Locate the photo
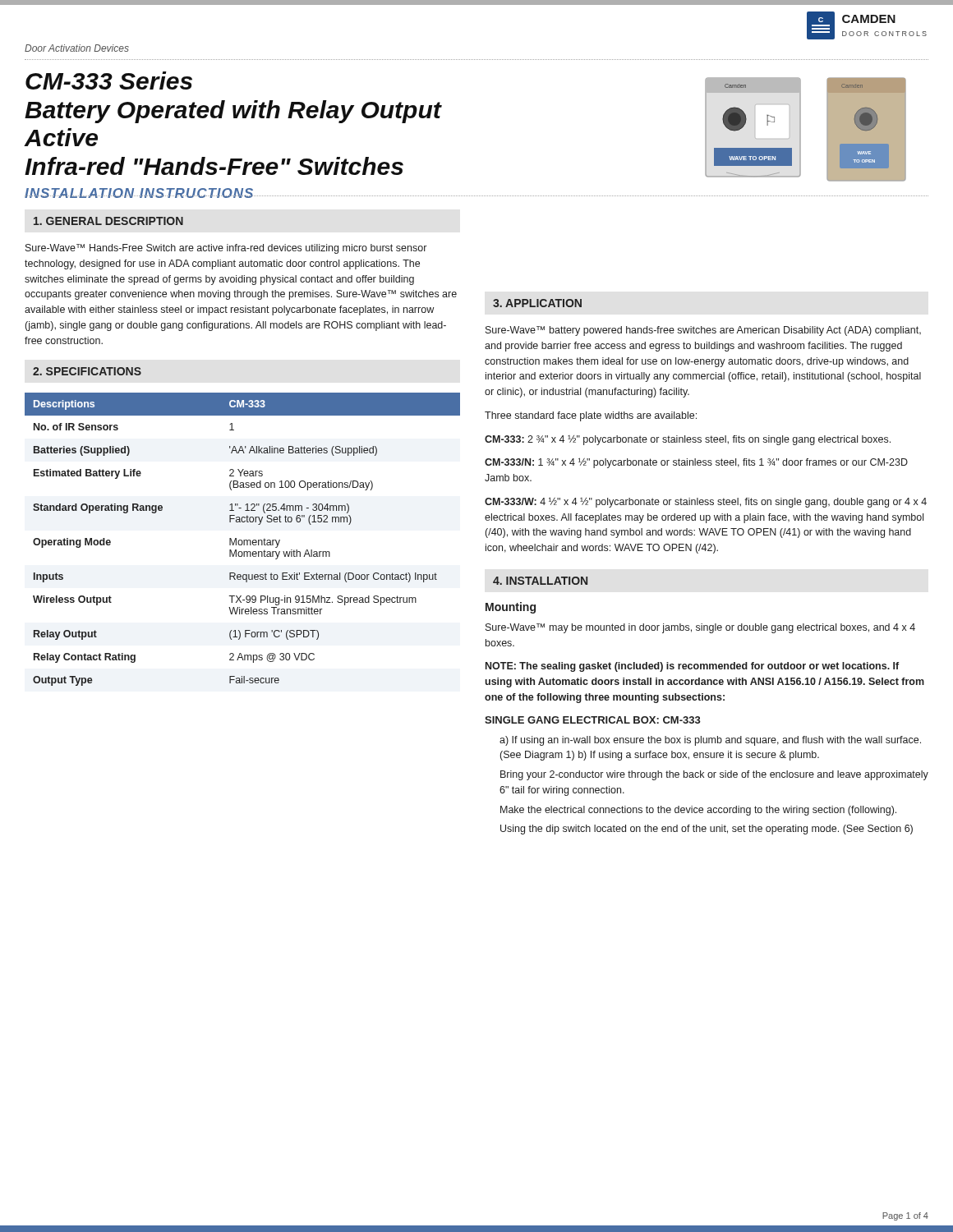 [x=811, y=131]
